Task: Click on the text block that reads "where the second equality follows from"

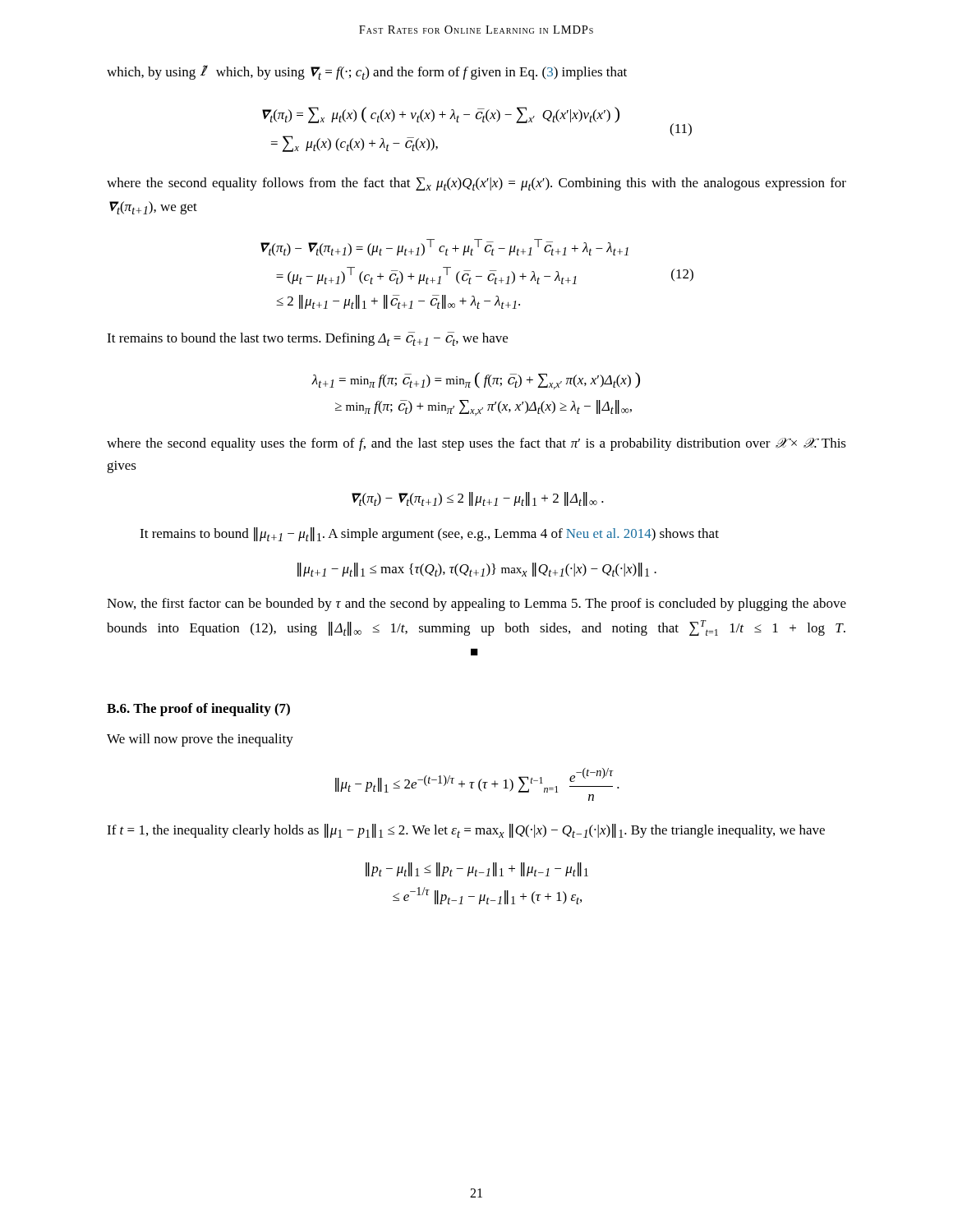Action: pyautogui.click(x=476, y=196)
